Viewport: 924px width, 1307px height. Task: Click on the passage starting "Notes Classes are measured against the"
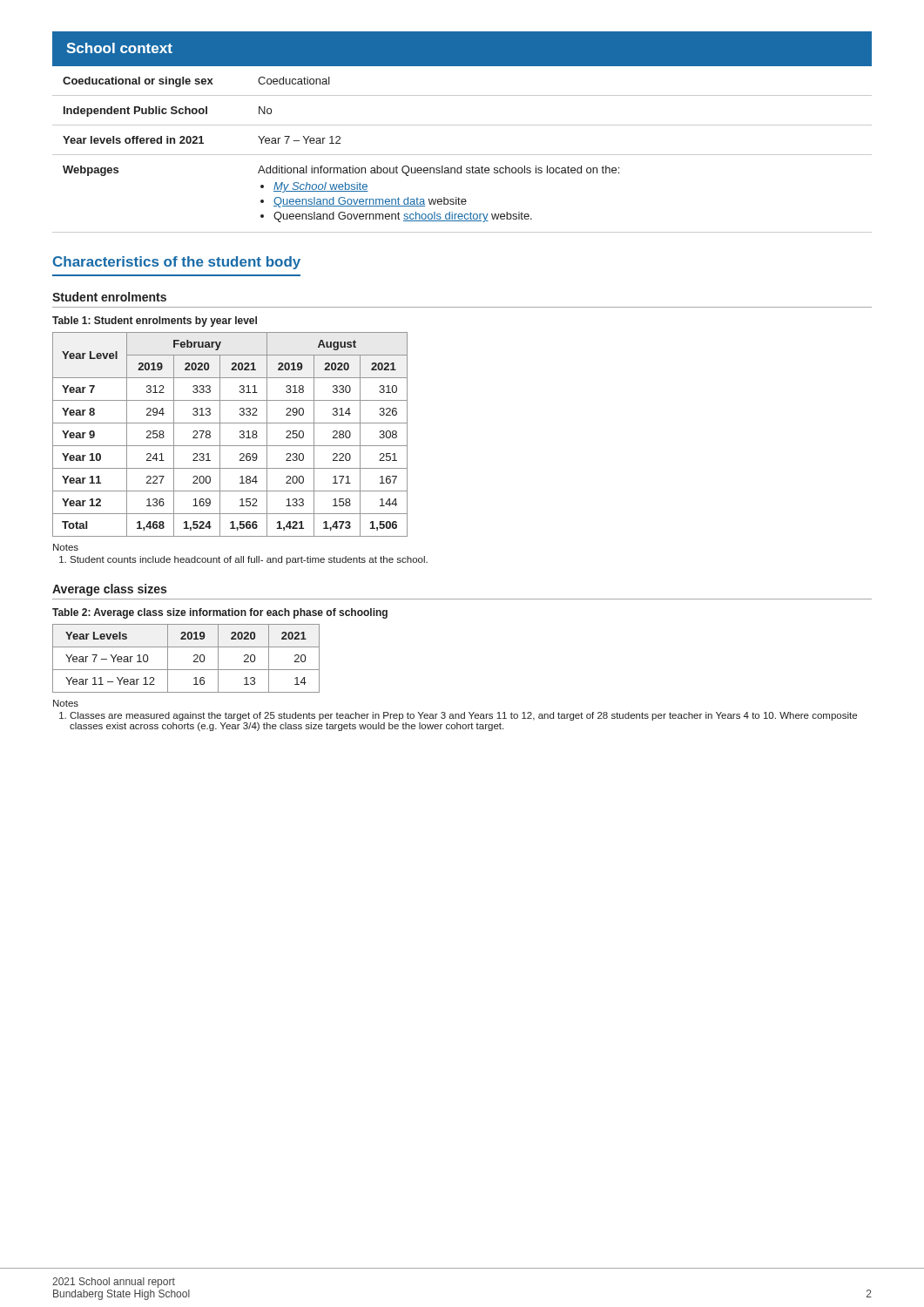click(x=462, y=714)
